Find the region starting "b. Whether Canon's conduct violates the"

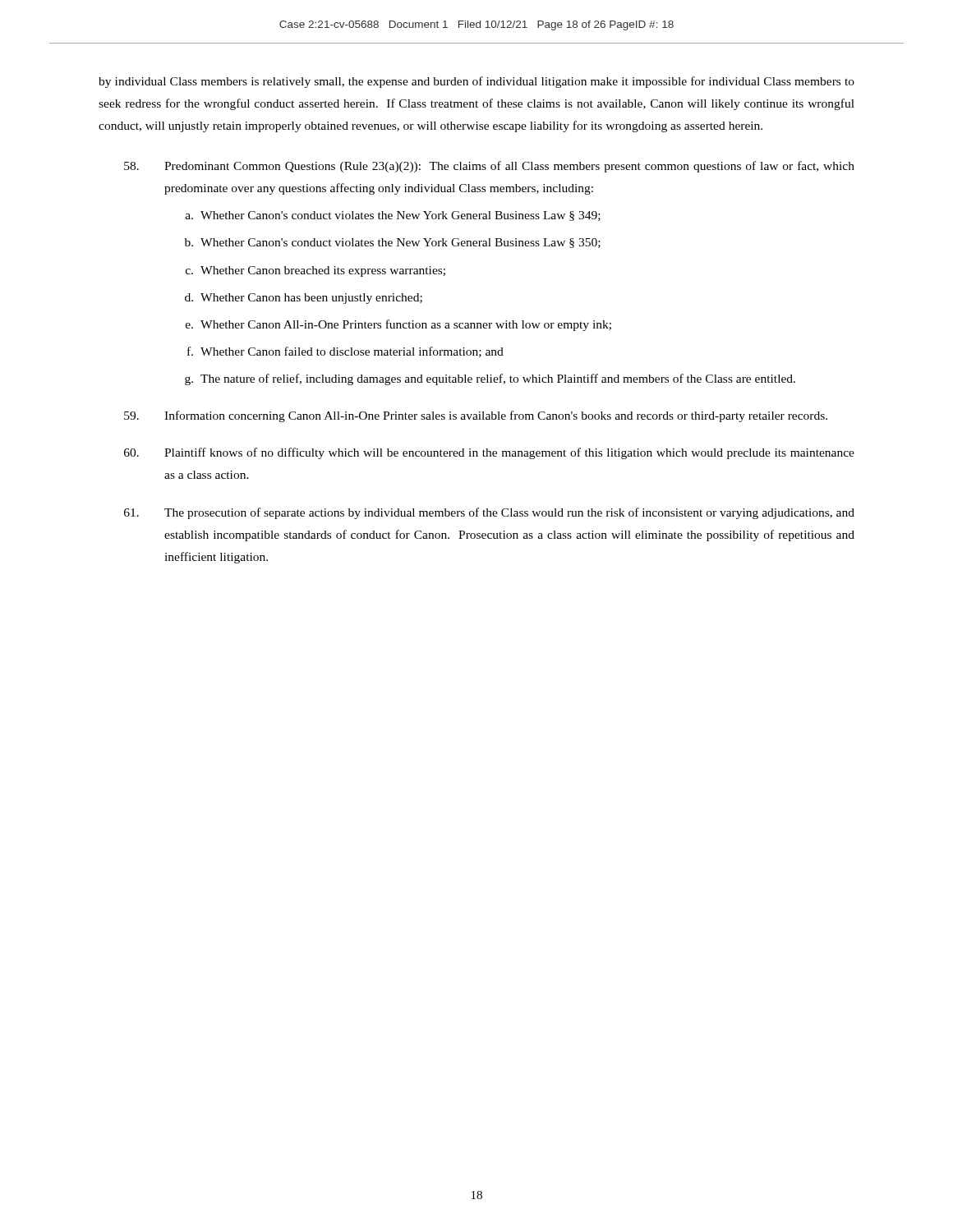click(x=509, y=242)
